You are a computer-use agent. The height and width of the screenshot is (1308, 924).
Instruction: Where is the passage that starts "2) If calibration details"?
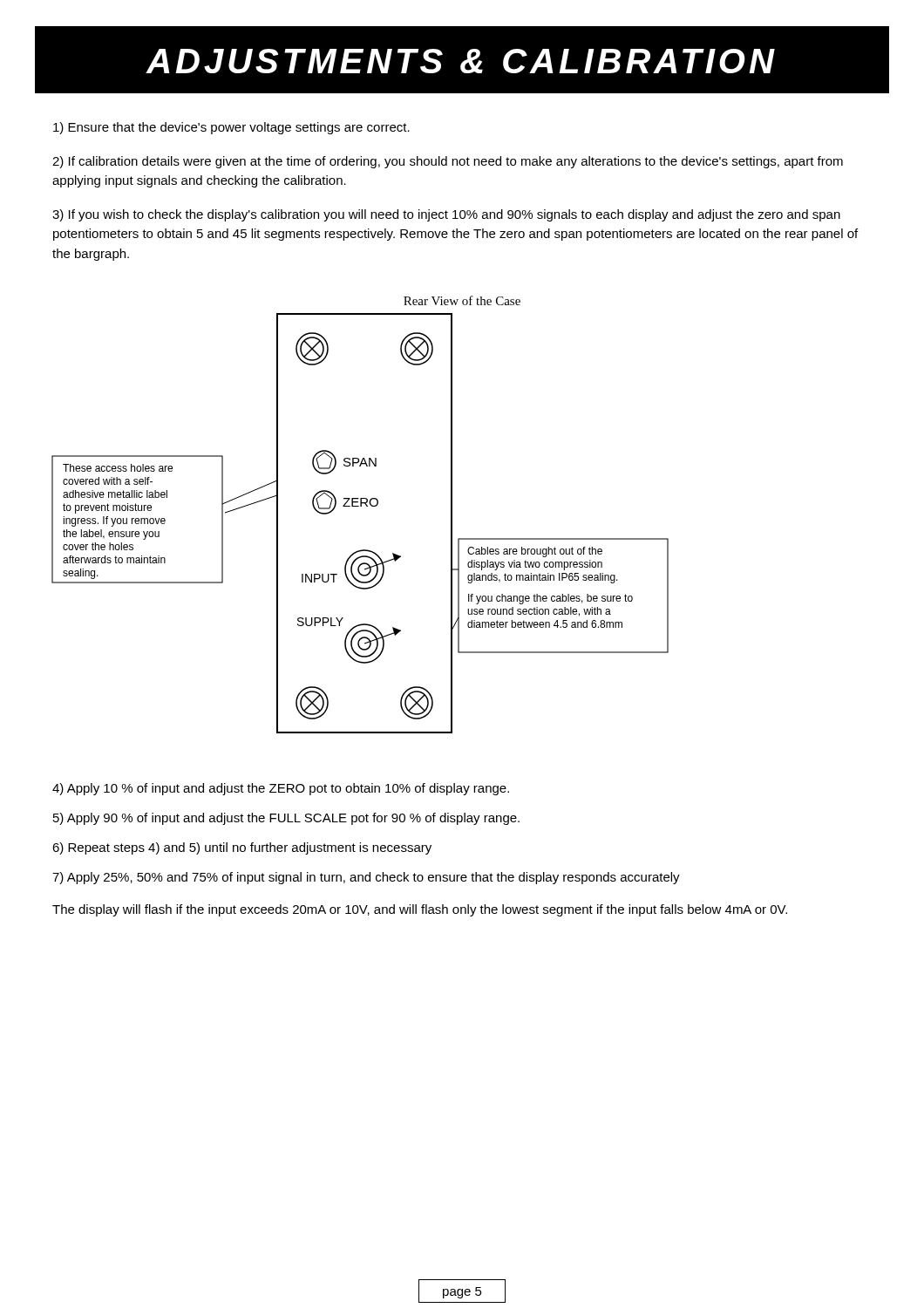448,170
